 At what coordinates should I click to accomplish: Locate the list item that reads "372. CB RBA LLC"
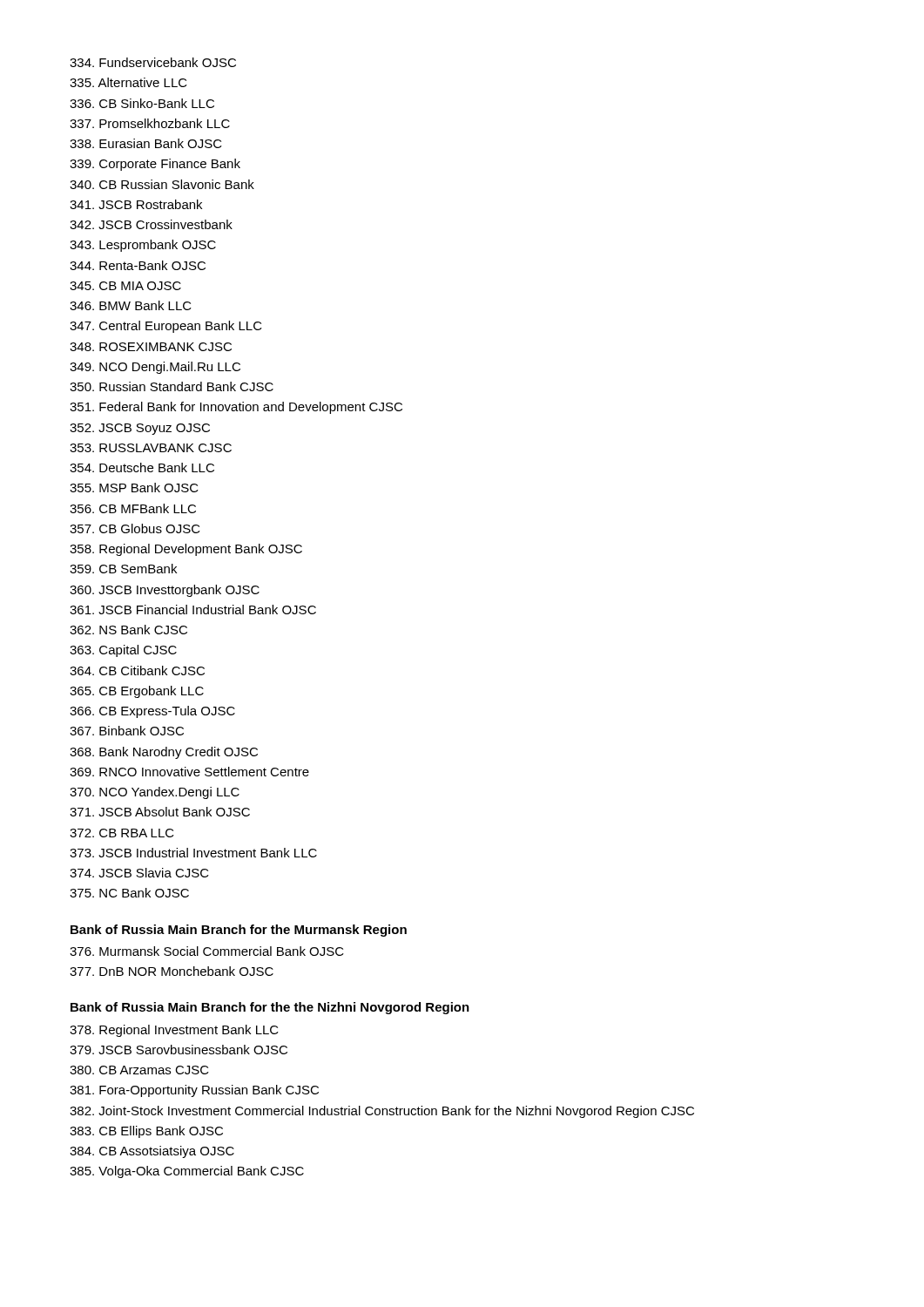tap(122, 832)
